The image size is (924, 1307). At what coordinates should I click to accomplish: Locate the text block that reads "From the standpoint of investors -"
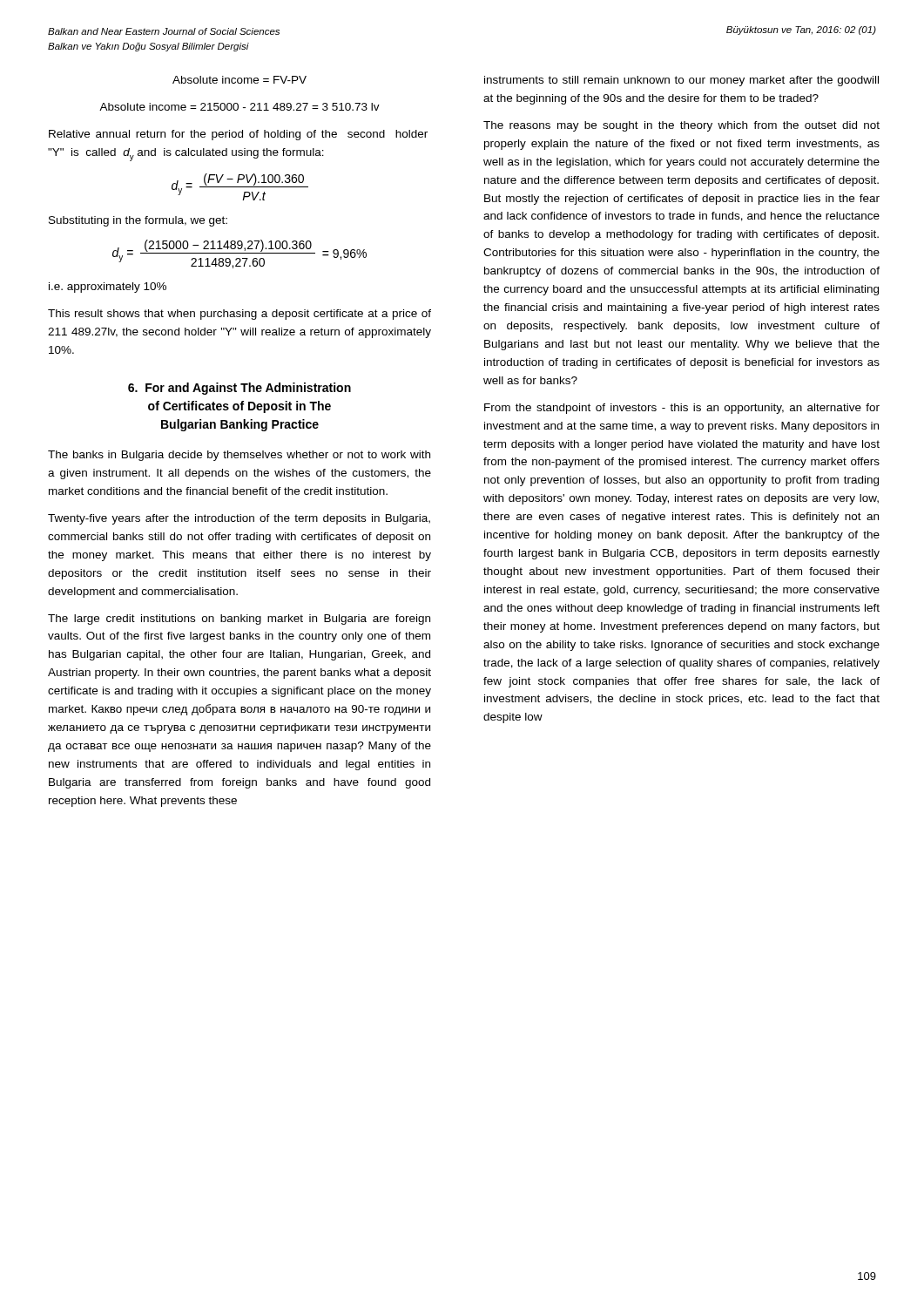[681, 562]
